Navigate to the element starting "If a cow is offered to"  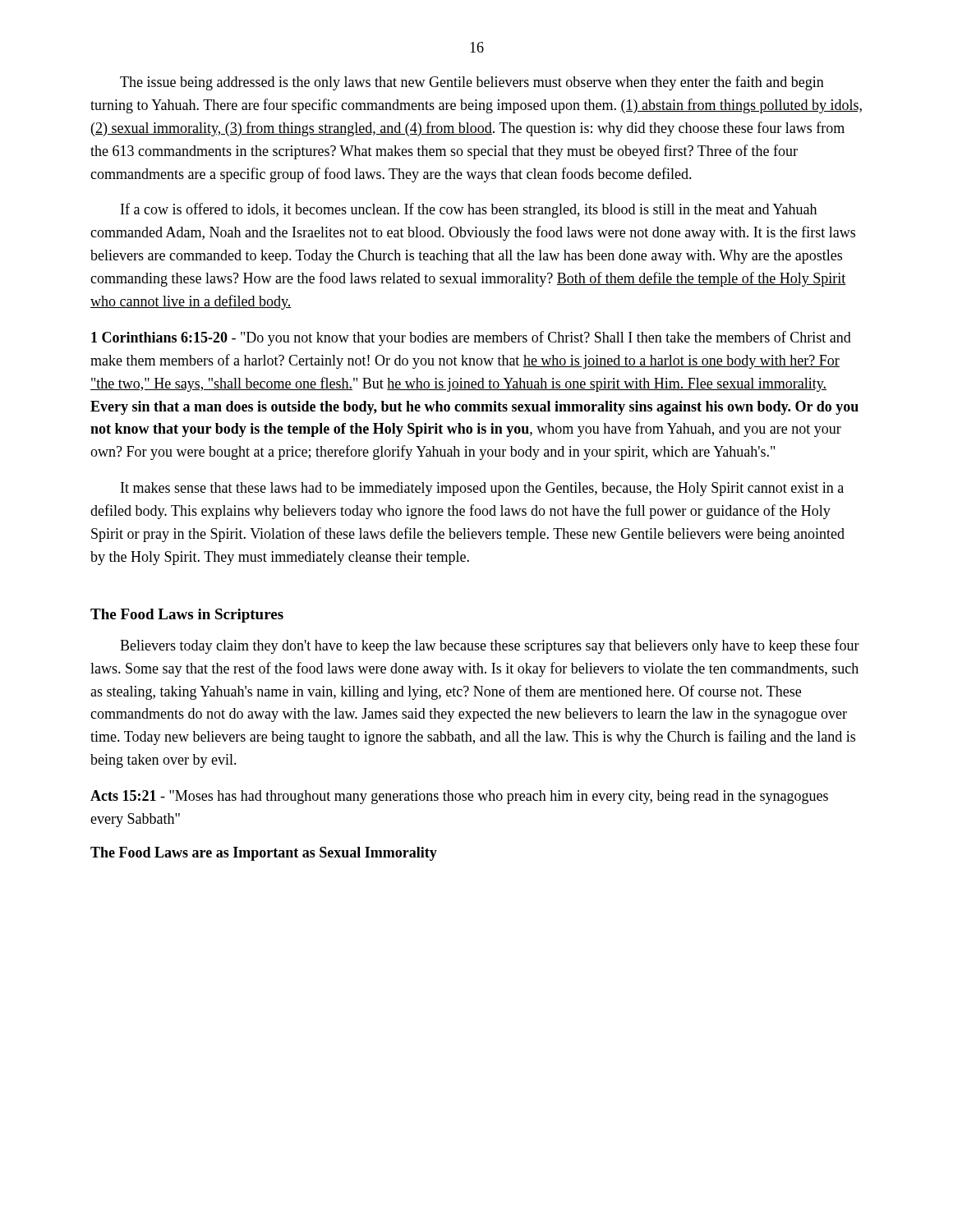point(473,256)
